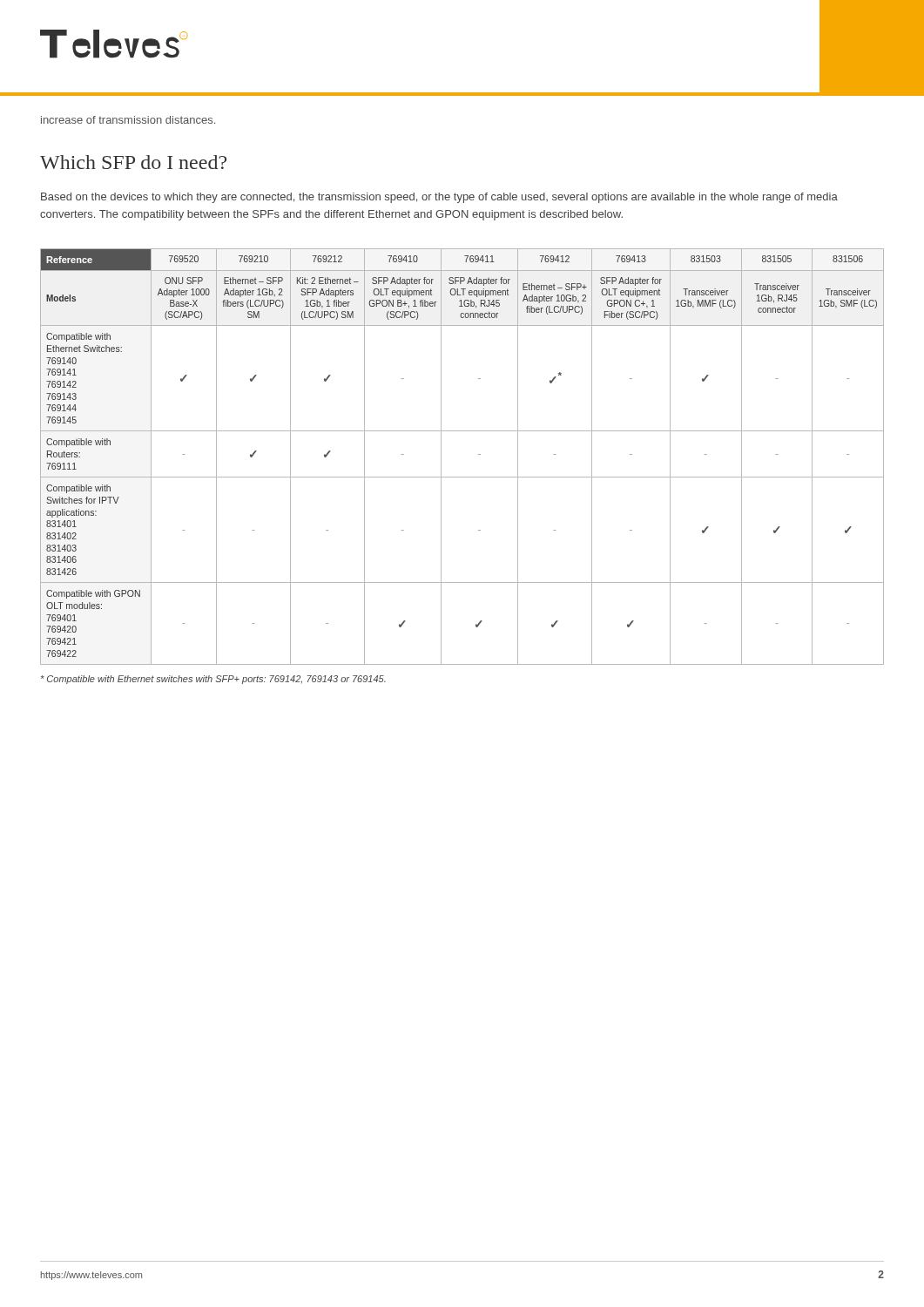The height and width of the screenshot is (1307, 924).
Task: Select the element starting "increase of transmission distances."
Action: pos(128,120)
